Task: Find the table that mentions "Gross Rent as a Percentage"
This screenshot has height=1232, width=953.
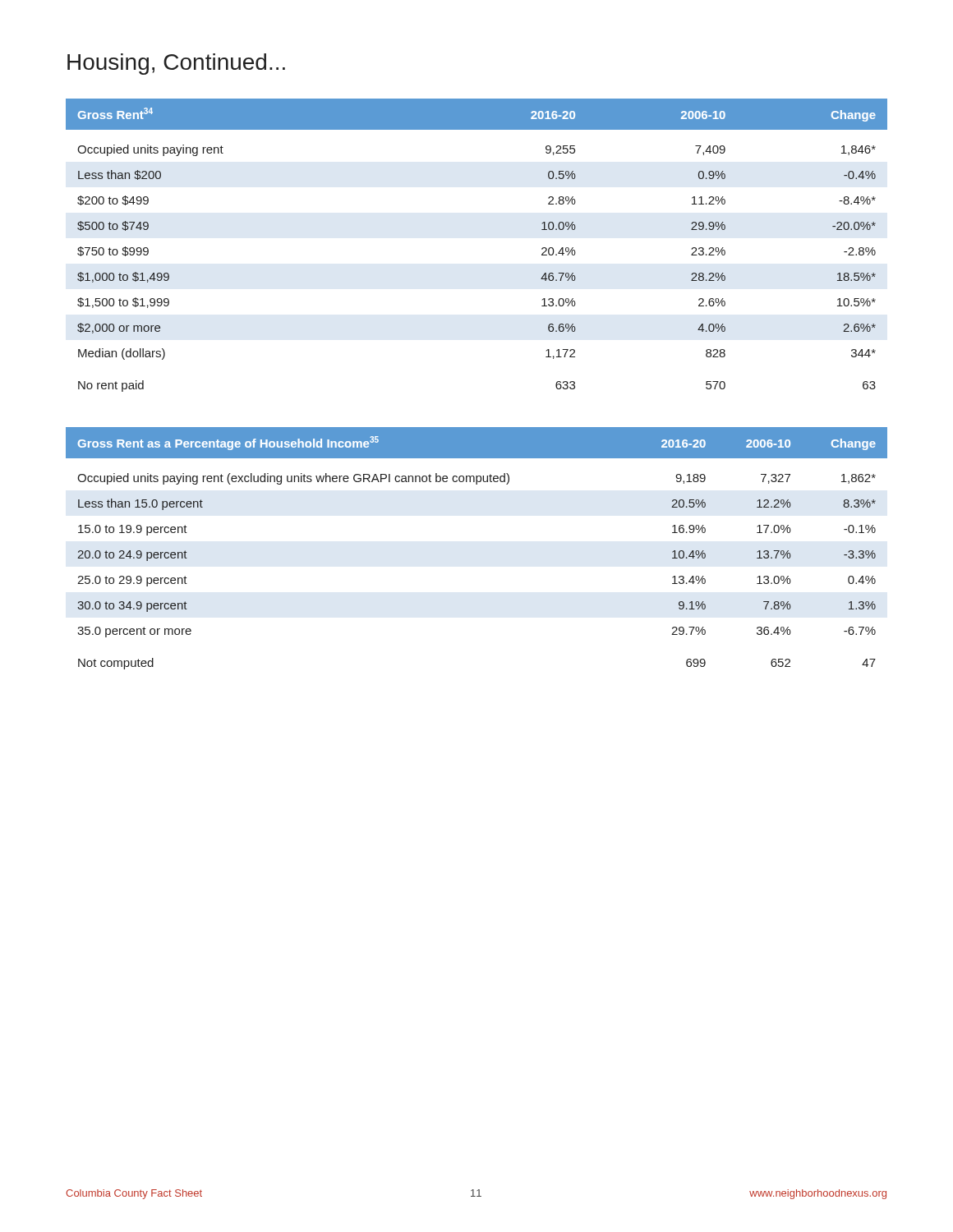Action: 476,551
